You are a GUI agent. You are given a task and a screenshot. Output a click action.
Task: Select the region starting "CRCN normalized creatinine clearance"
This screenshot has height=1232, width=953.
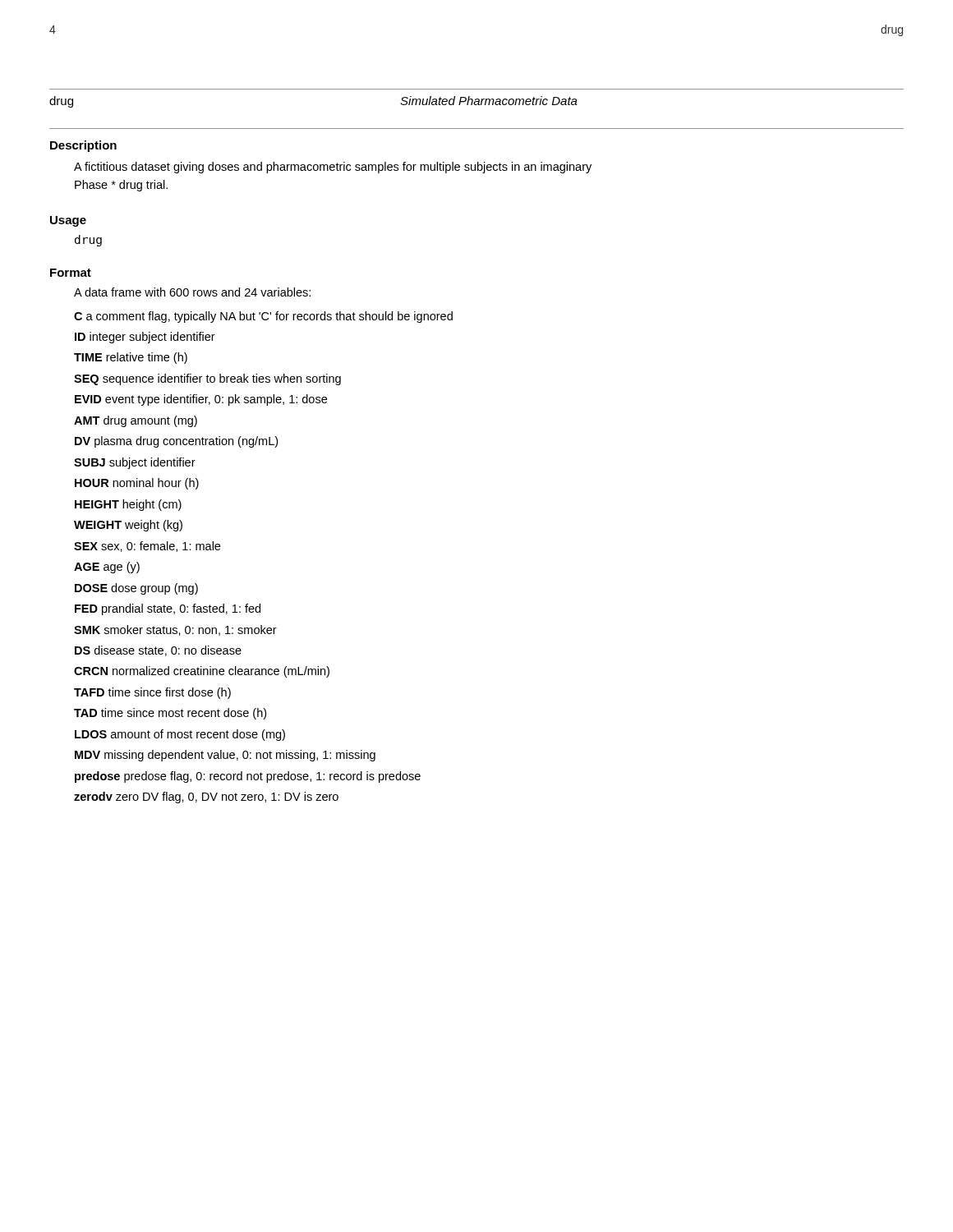point(202,671)
